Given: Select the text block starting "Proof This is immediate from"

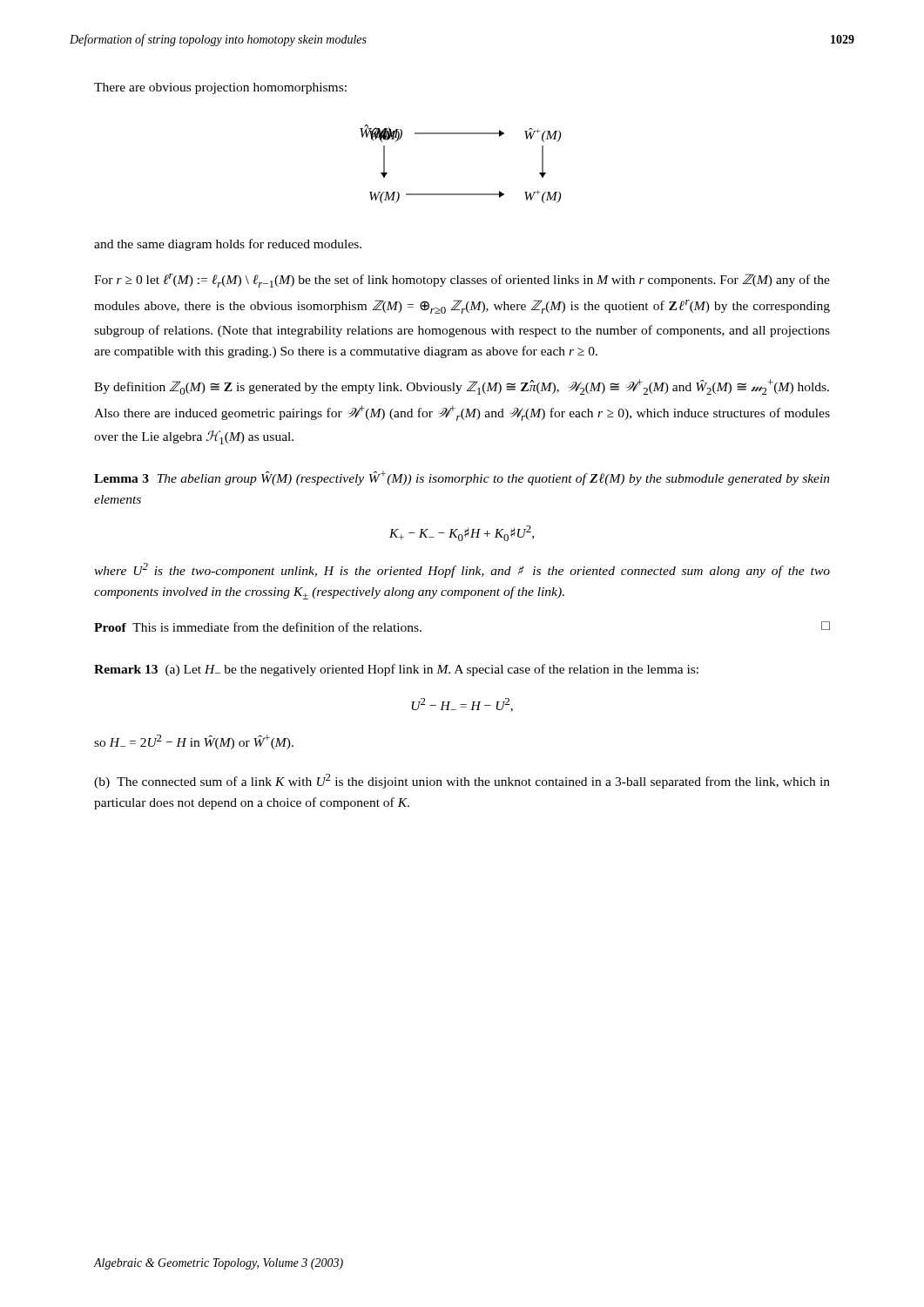Looking at the screenshot, I should pyautogui.click(x=267, y=626).
